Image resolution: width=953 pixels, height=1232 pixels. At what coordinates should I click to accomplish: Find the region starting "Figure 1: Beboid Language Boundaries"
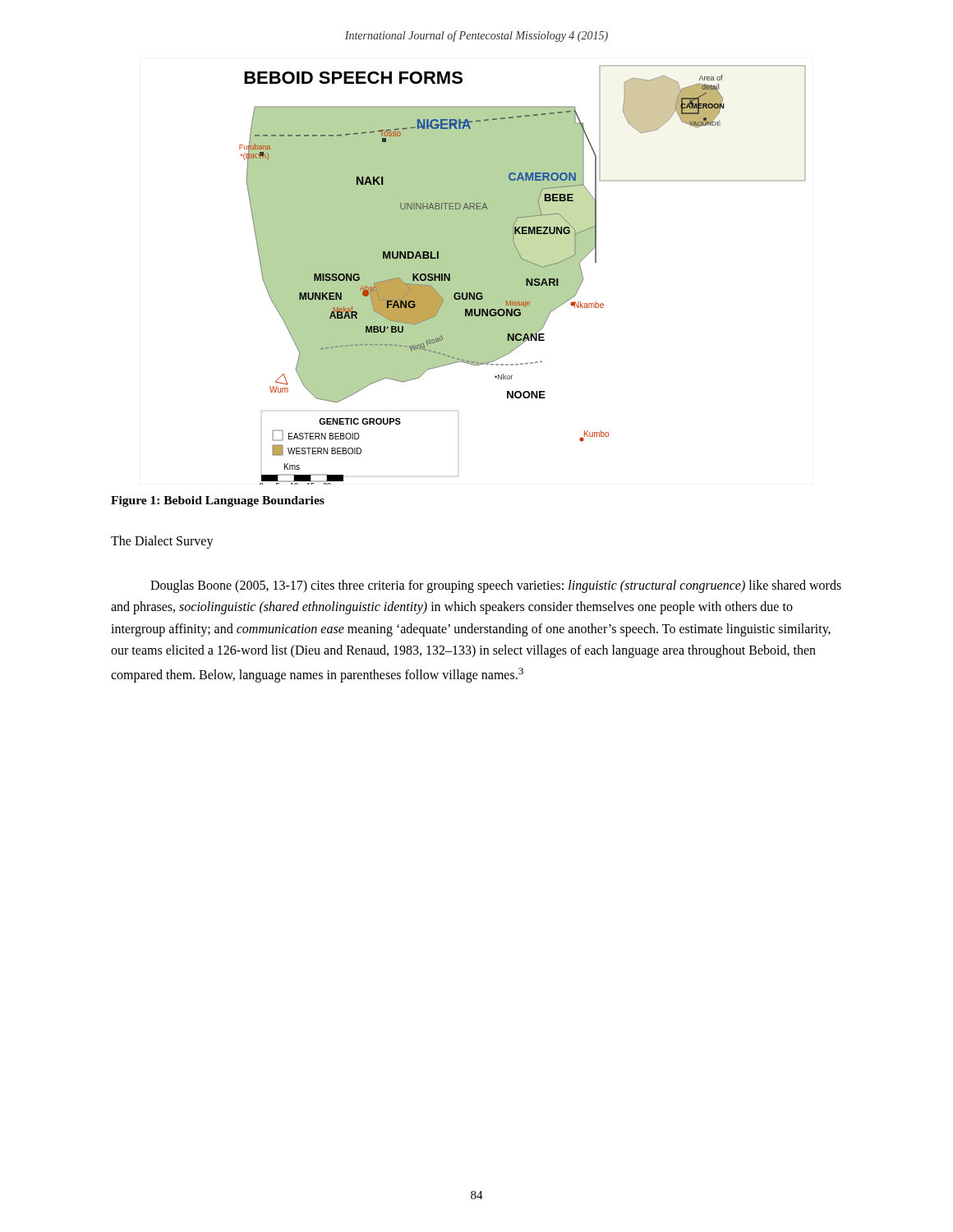point(218,500)
